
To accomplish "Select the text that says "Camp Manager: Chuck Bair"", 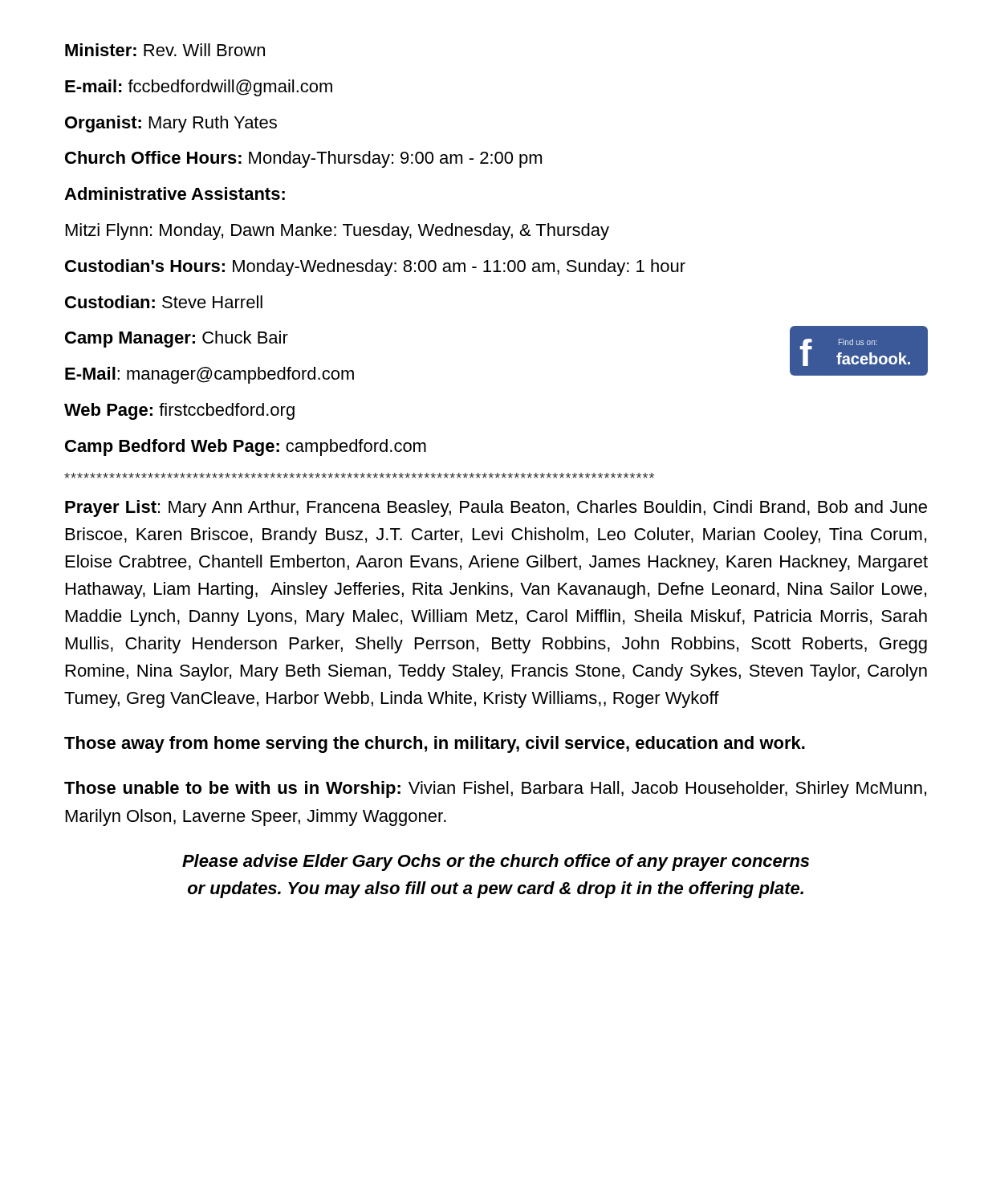I will [x=176, y=338].
